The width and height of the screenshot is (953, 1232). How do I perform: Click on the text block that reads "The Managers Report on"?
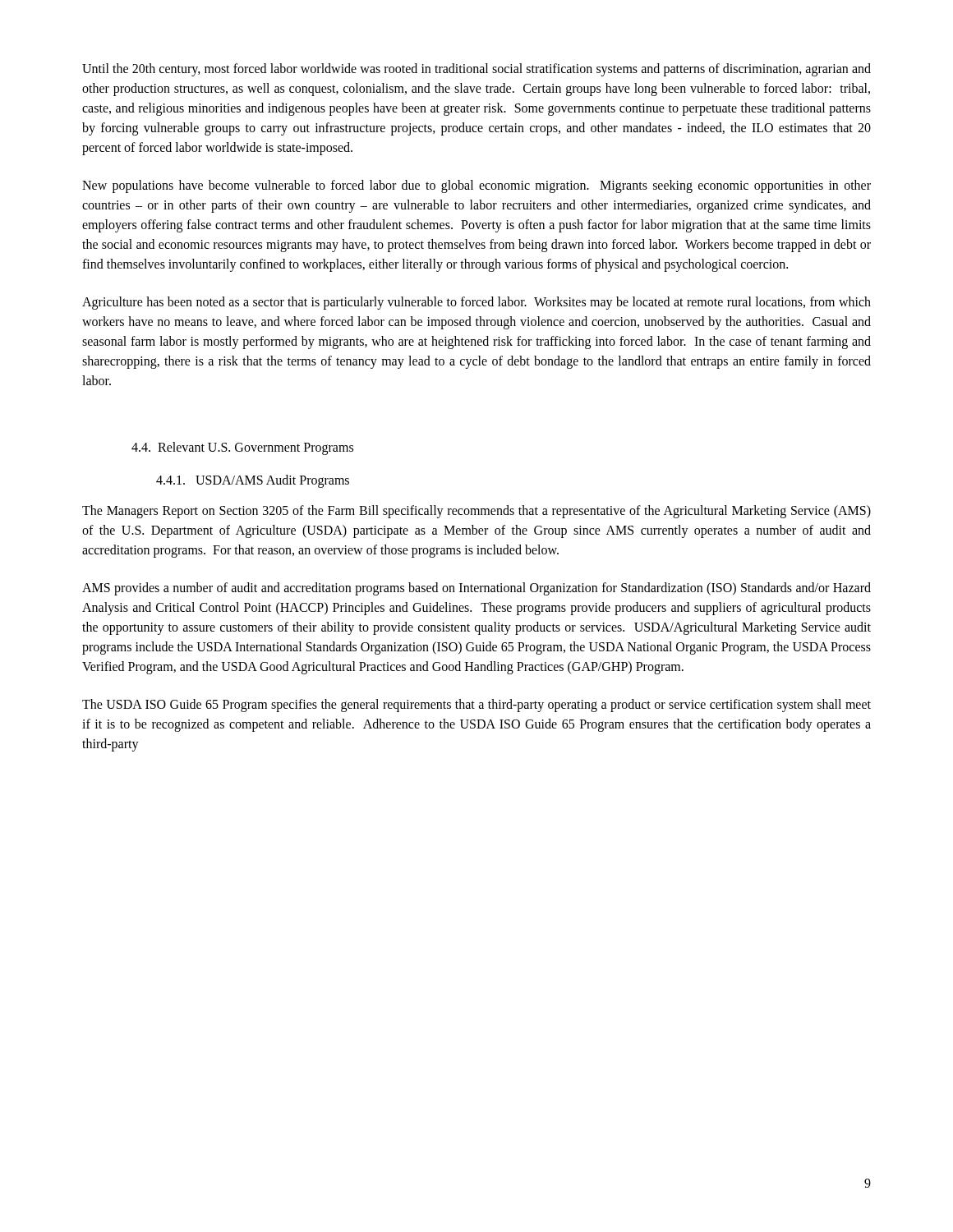476,530
